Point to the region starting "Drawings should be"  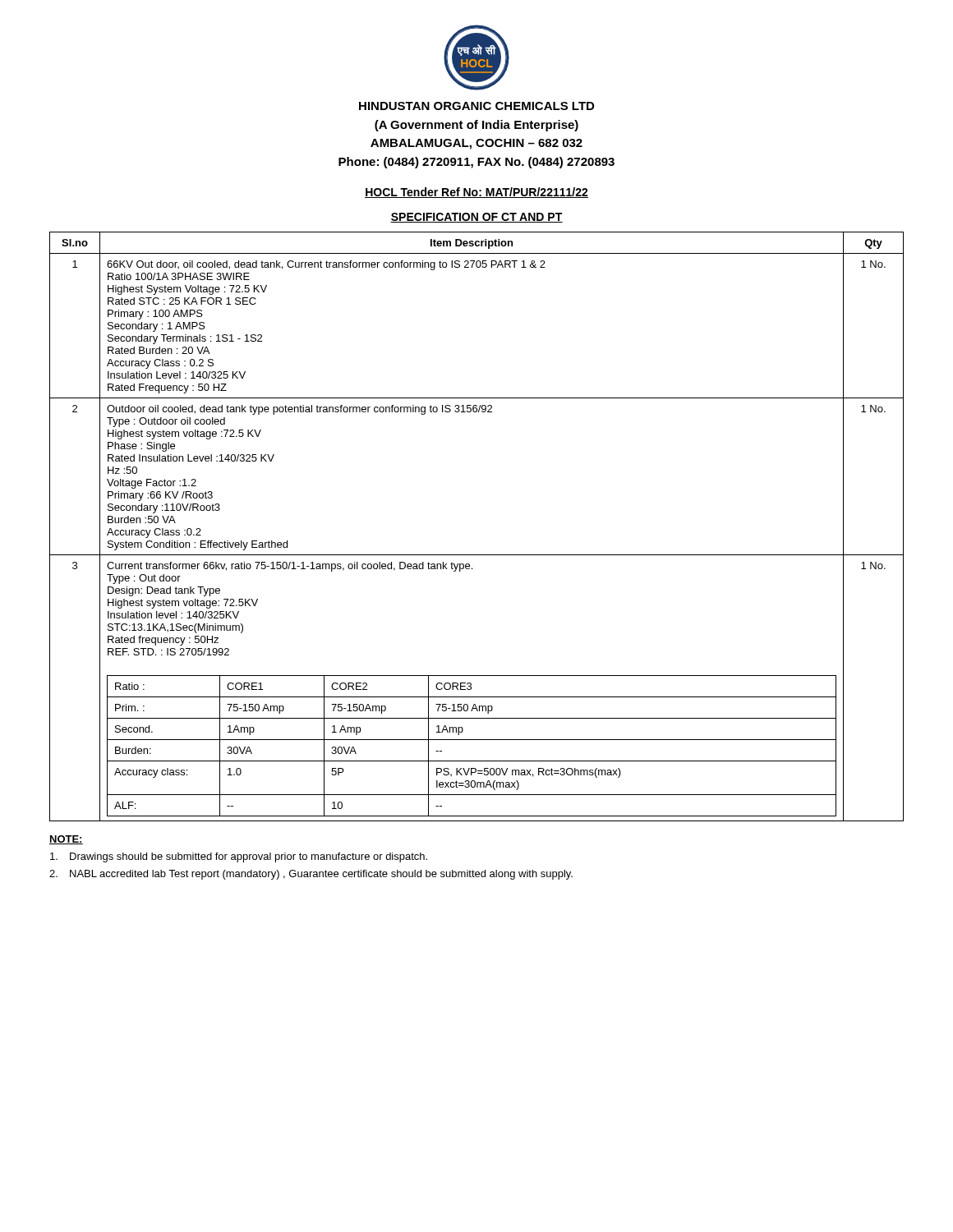239,856
